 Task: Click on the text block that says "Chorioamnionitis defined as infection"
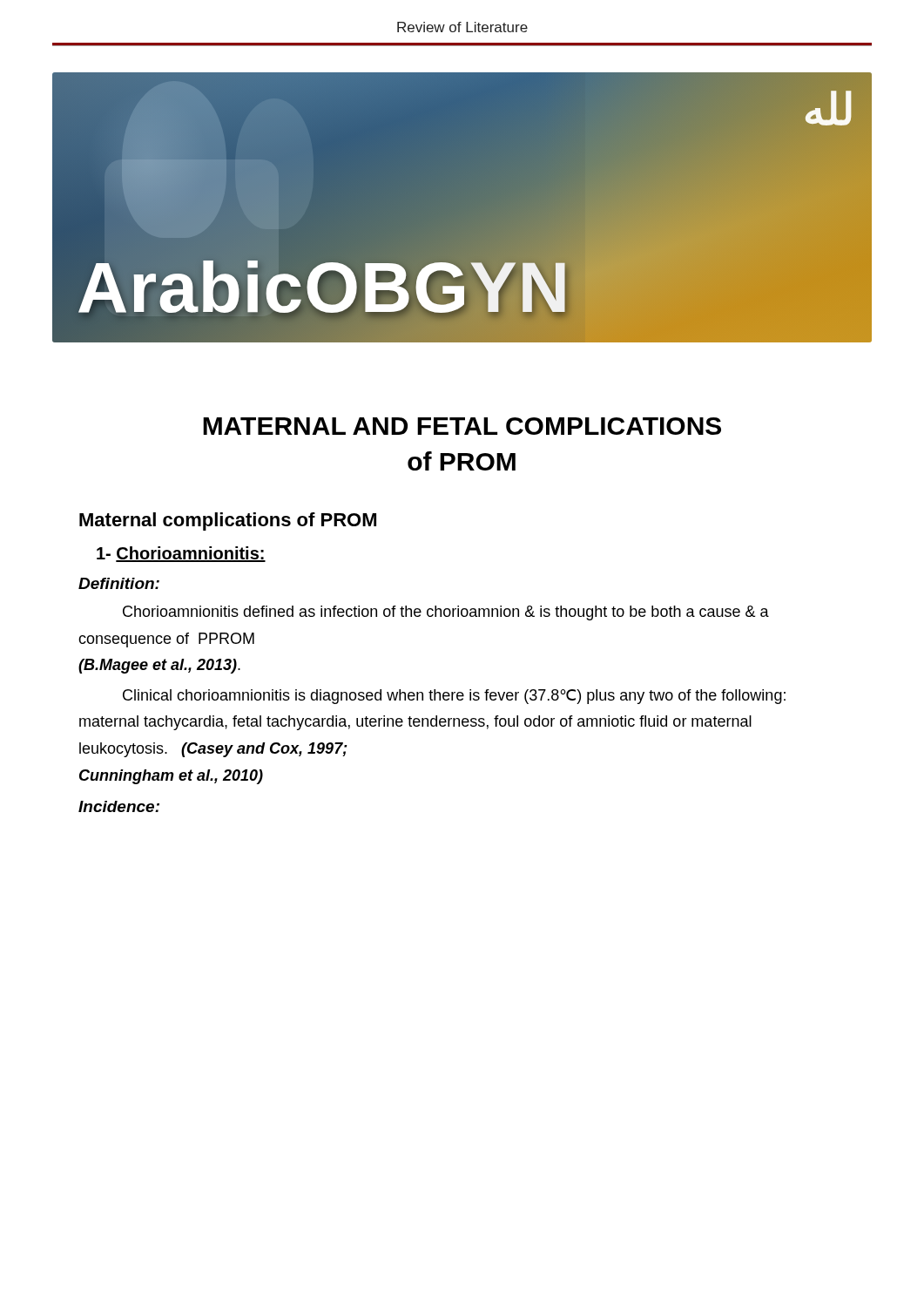(446, 613)
